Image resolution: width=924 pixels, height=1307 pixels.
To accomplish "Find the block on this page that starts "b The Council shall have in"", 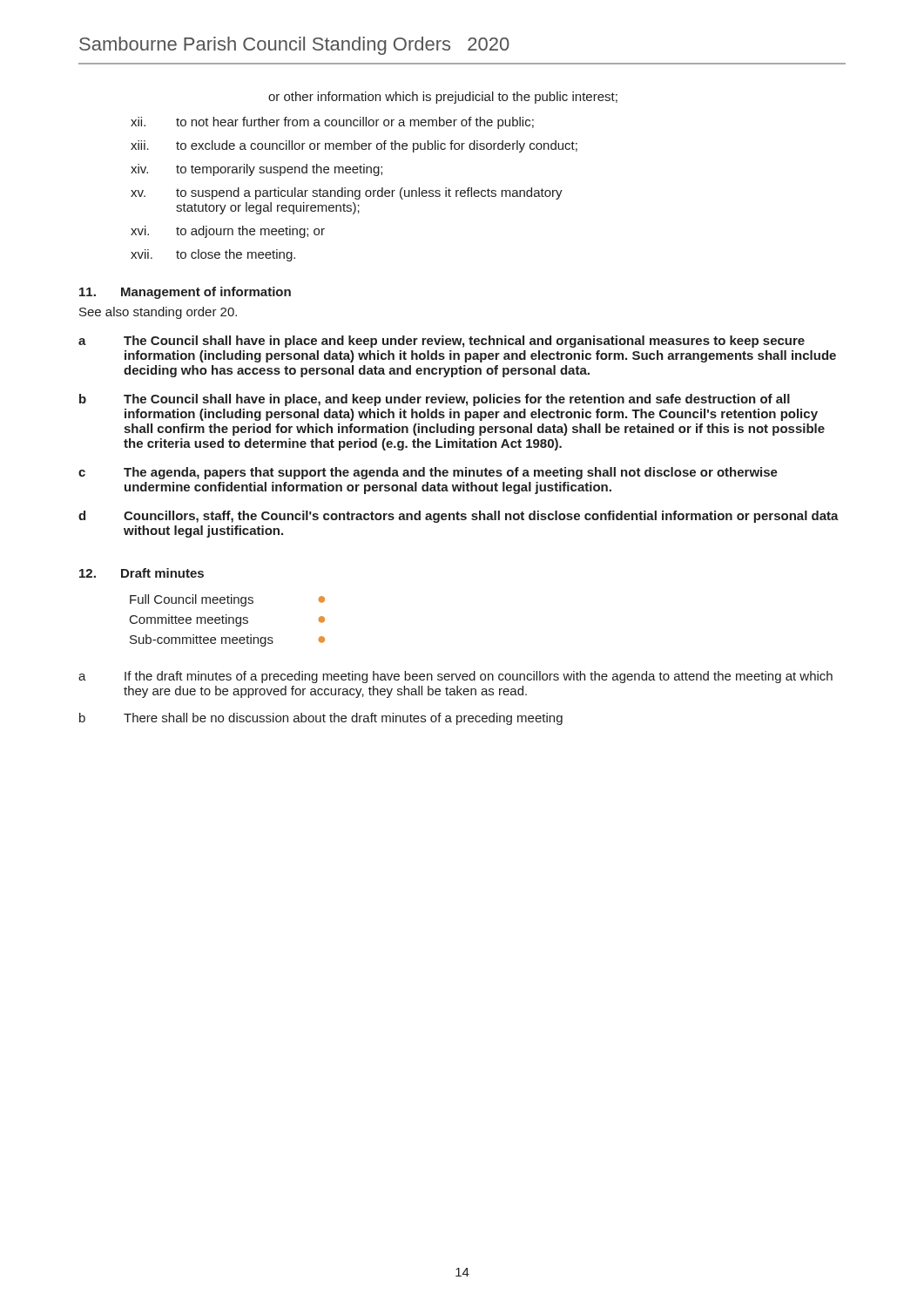I will click(x=462, y=421).
